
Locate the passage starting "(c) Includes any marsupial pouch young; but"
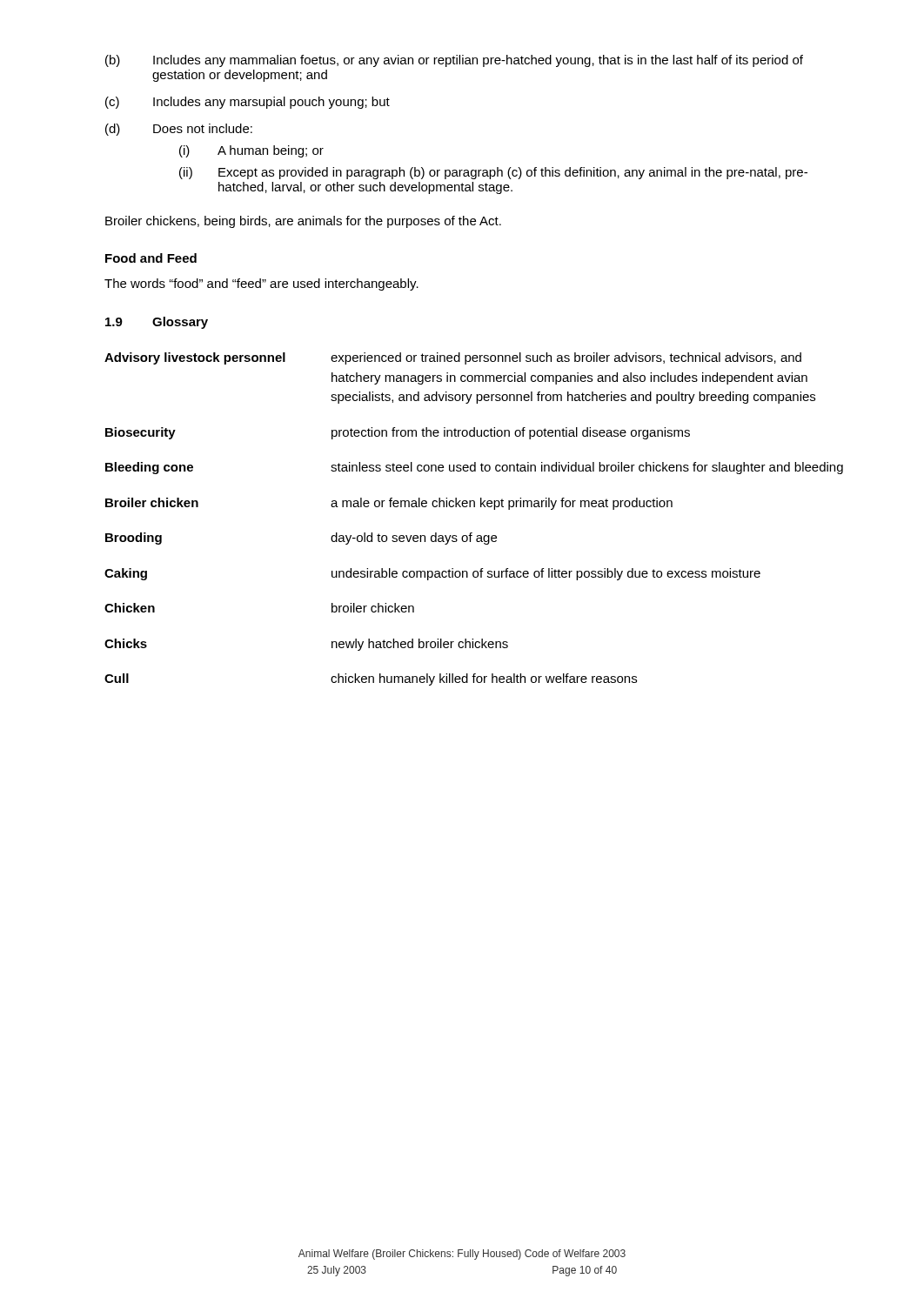(248, 103)
